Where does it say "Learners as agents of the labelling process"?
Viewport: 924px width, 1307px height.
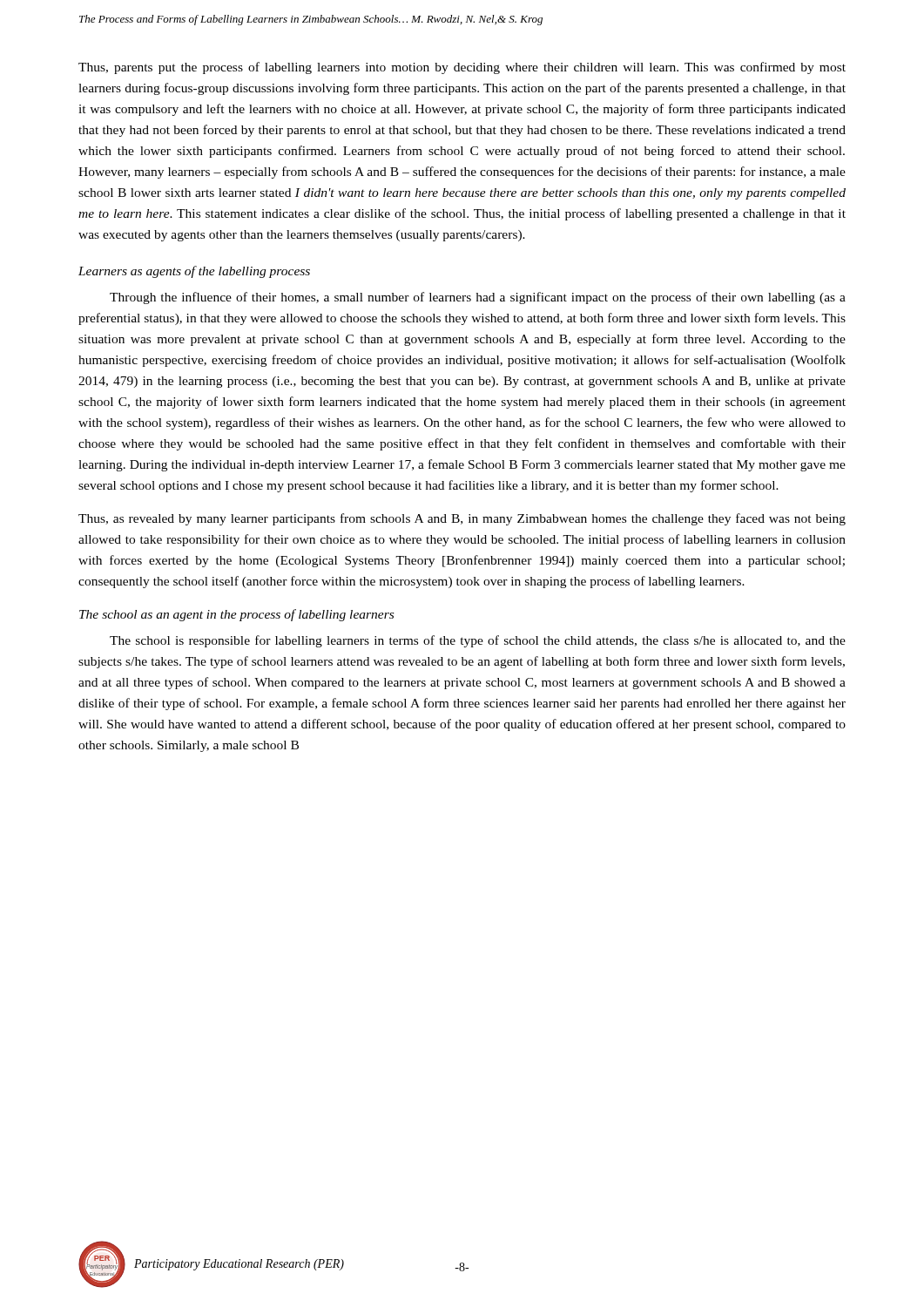click(194, 271)
